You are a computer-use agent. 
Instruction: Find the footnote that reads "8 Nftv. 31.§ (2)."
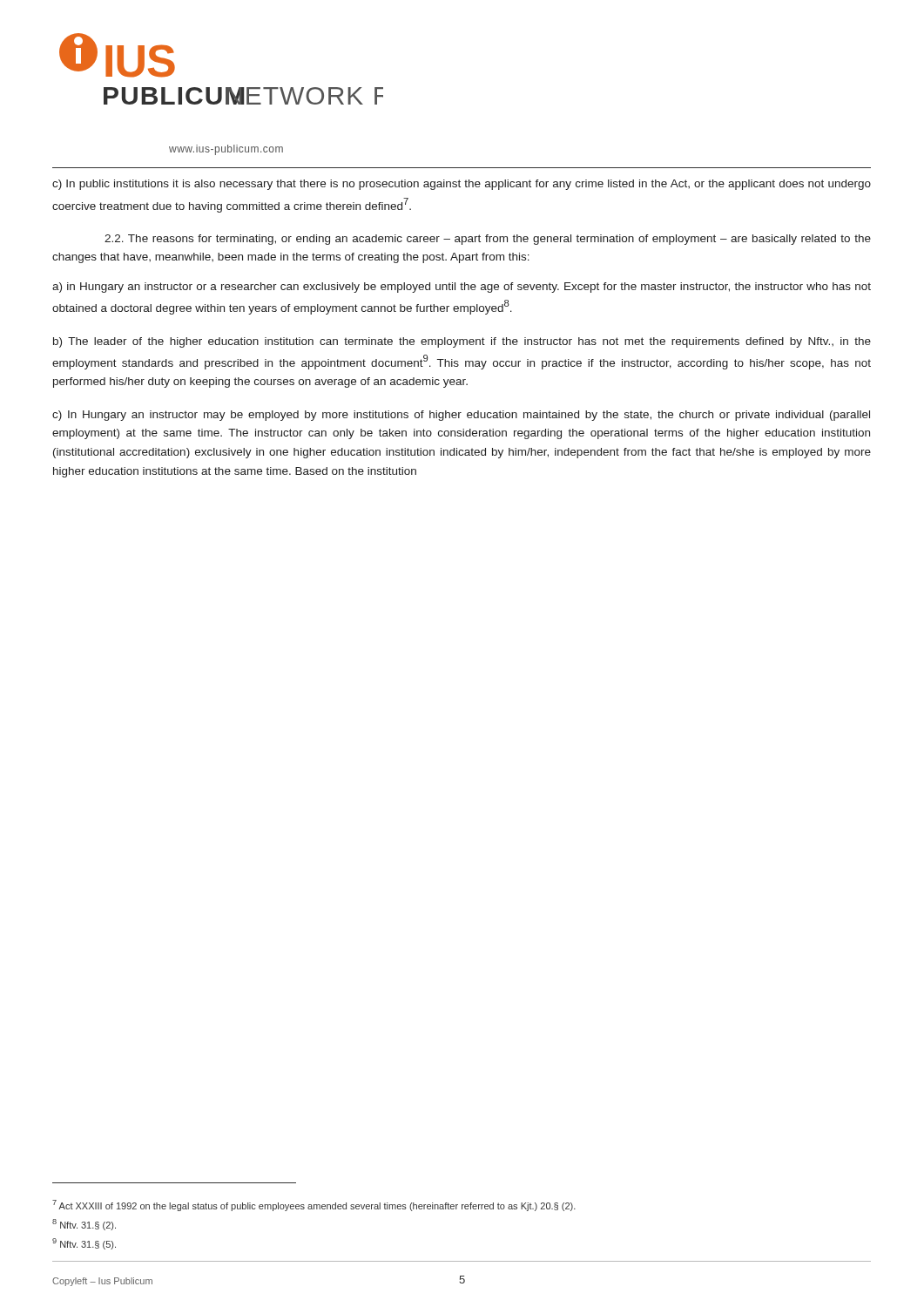pyautogui.click(x=84, y=1223)
